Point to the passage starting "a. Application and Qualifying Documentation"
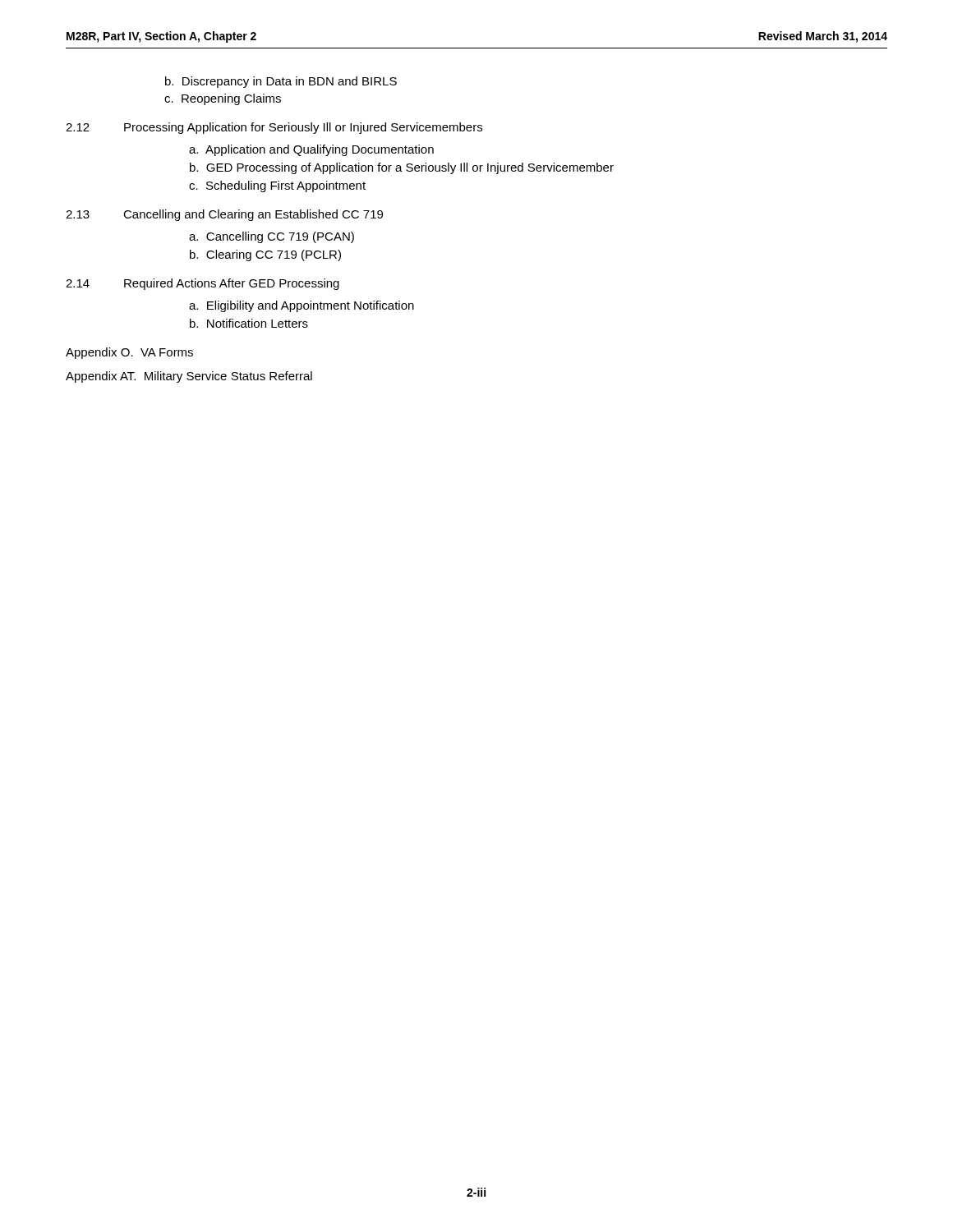Screen dimensions: 1232x953 coord(312,149)
